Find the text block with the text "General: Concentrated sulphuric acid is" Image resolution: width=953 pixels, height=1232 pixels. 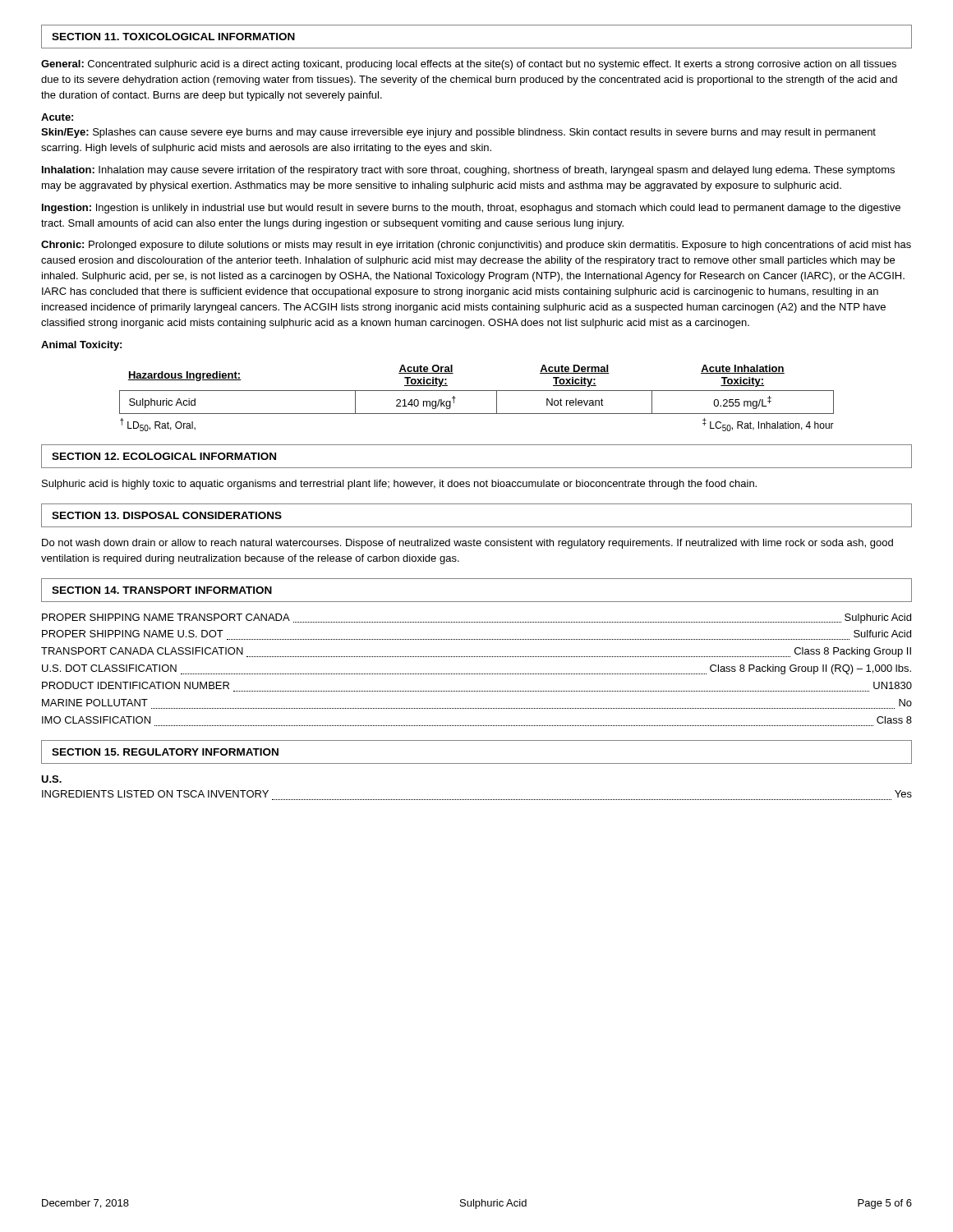click(x=469, y=79)
